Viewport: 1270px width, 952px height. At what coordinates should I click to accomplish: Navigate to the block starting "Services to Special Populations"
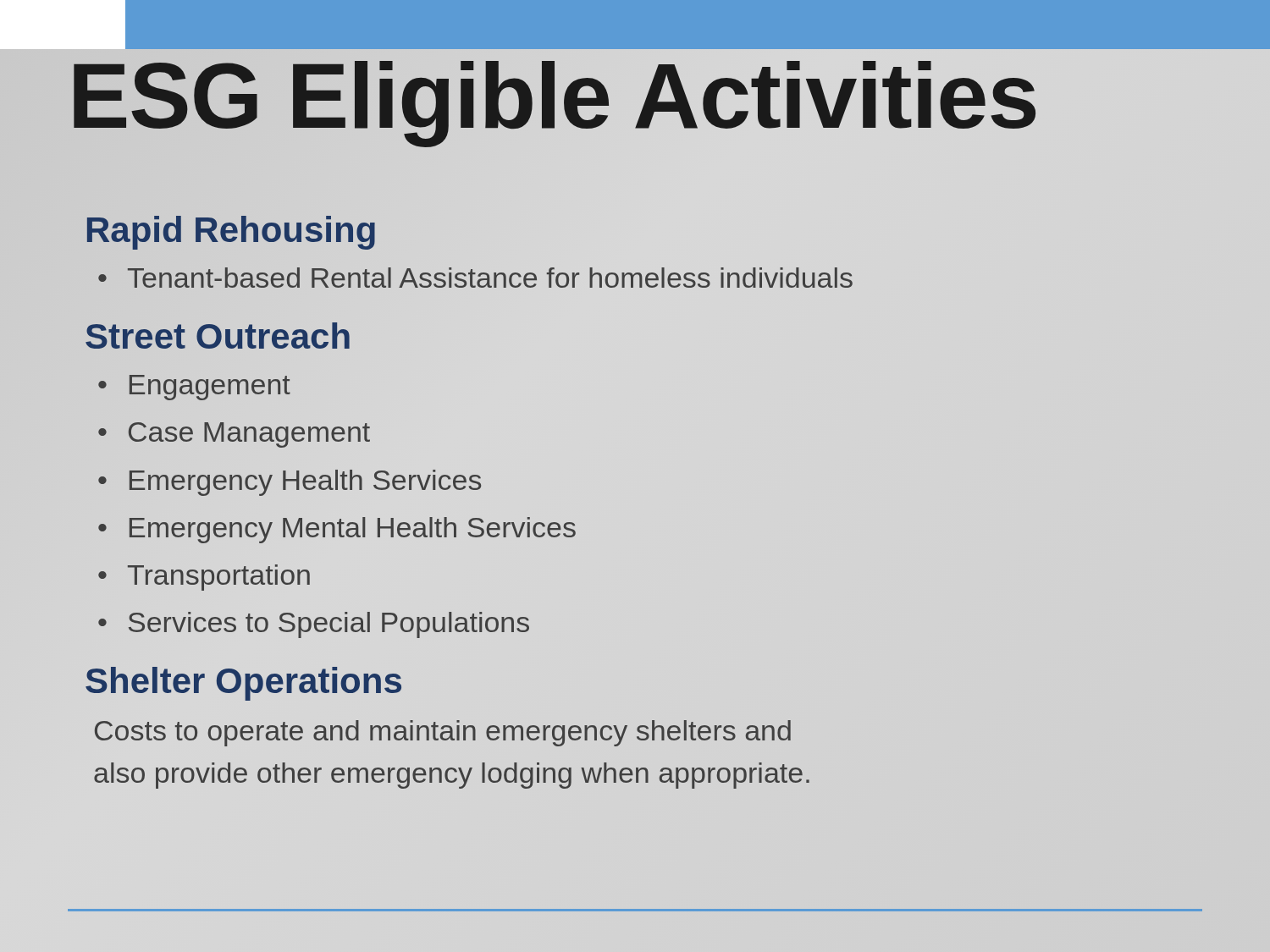point(329,622)
